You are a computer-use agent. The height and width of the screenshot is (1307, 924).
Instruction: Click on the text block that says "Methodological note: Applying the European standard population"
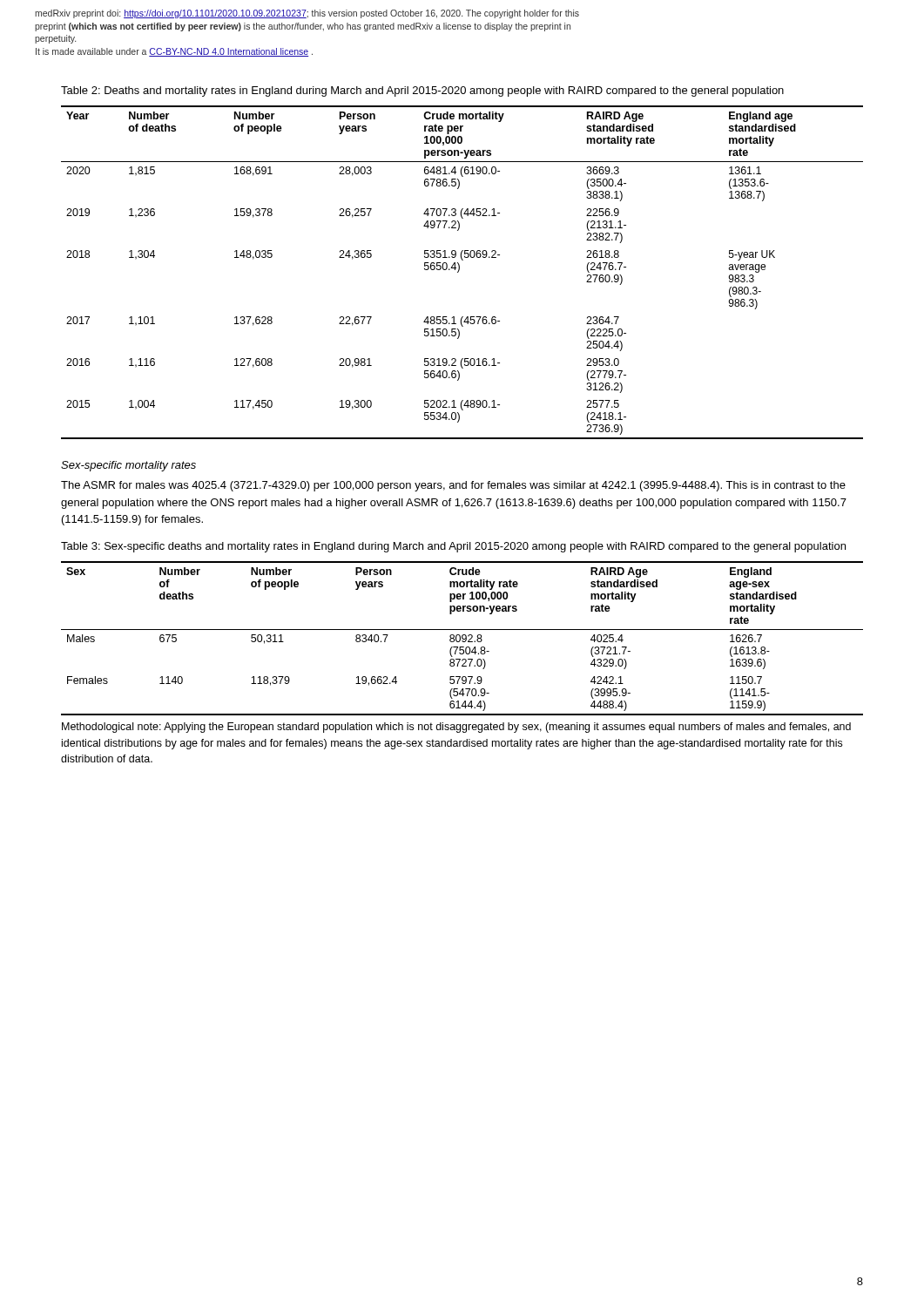(x=456, y=743)
